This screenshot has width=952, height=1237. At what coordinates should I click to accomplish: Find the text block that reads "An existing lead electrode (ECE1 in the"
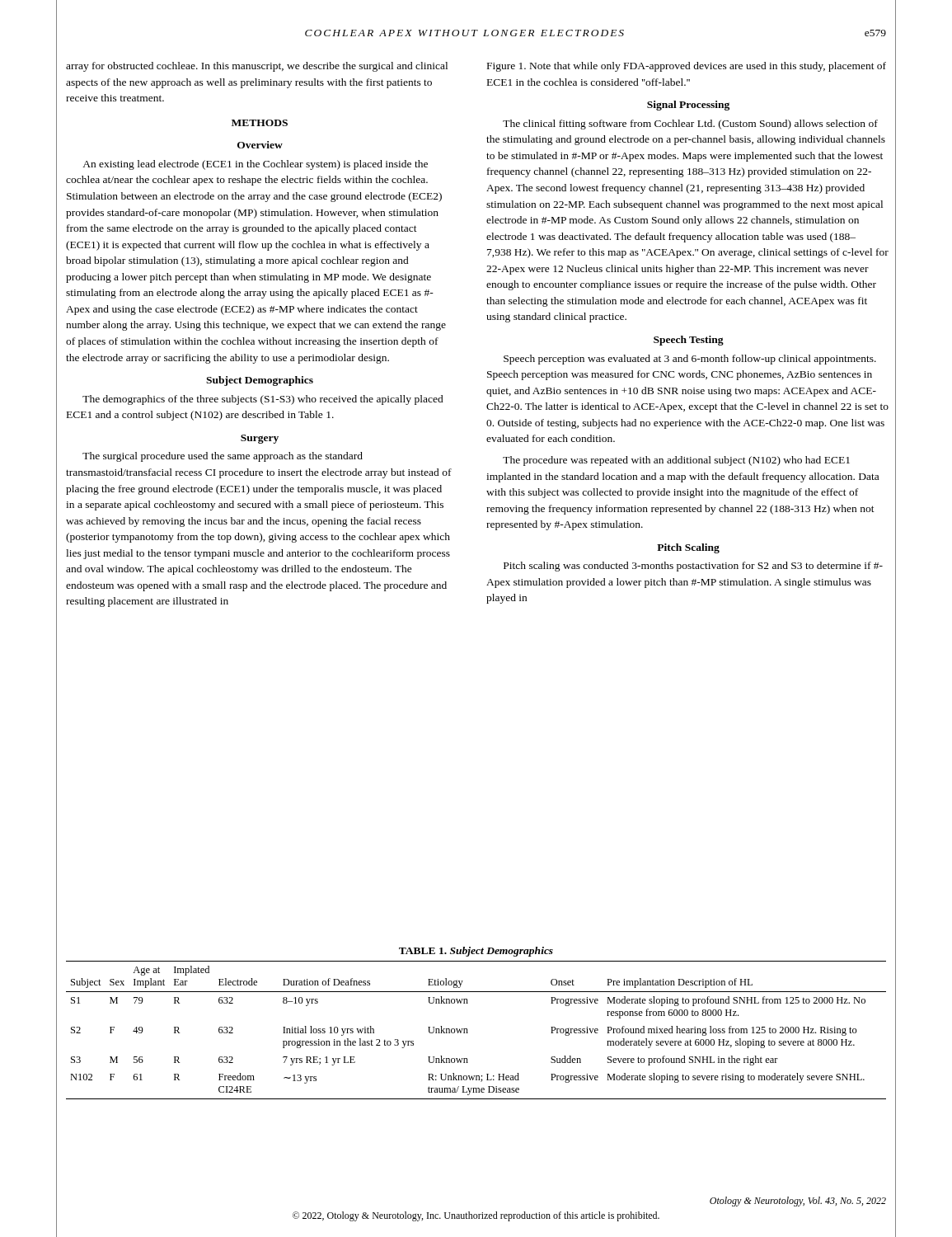260,261
